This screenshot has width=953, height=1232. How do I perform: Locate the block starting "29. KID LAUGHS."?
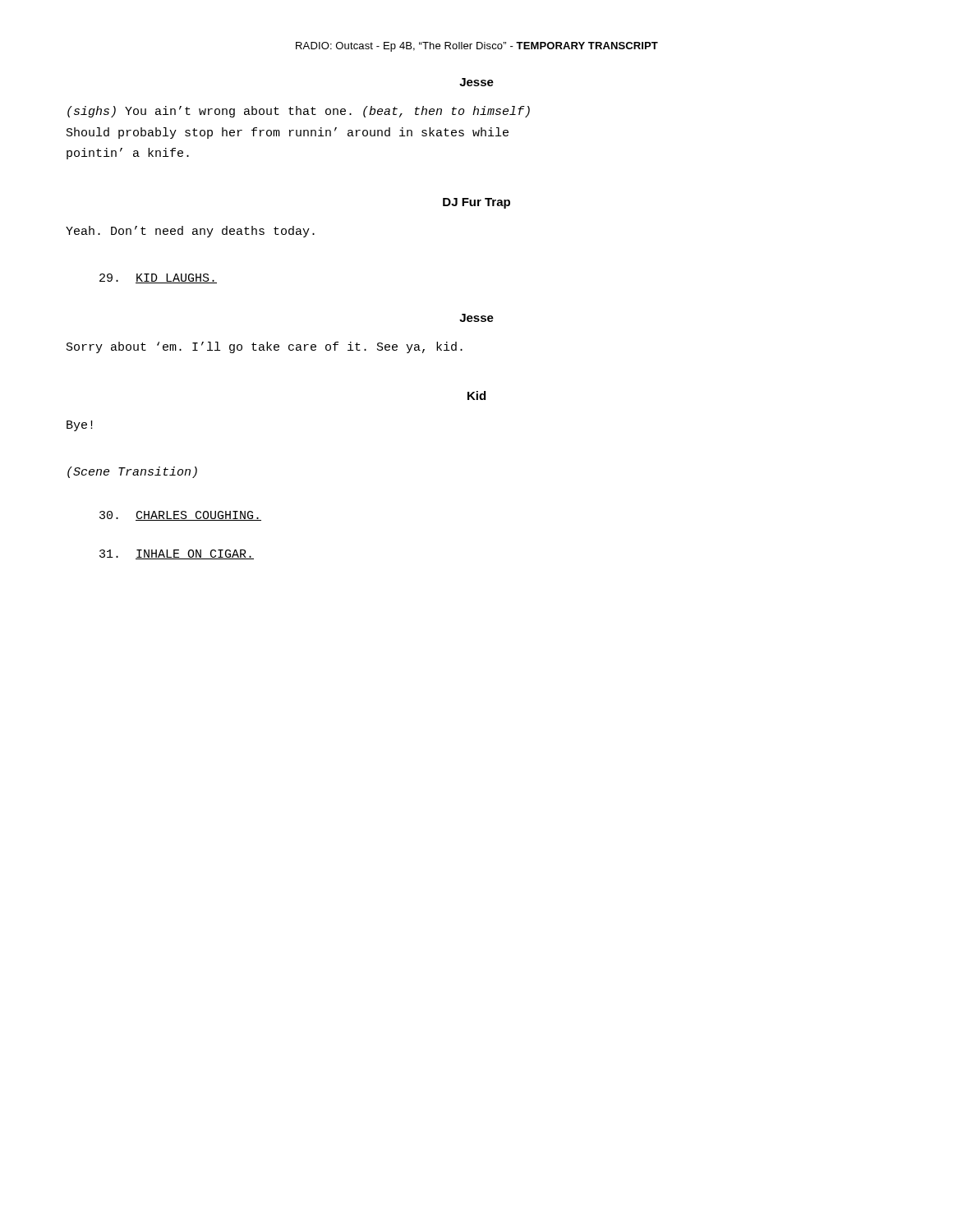click(x=158, y=279)
